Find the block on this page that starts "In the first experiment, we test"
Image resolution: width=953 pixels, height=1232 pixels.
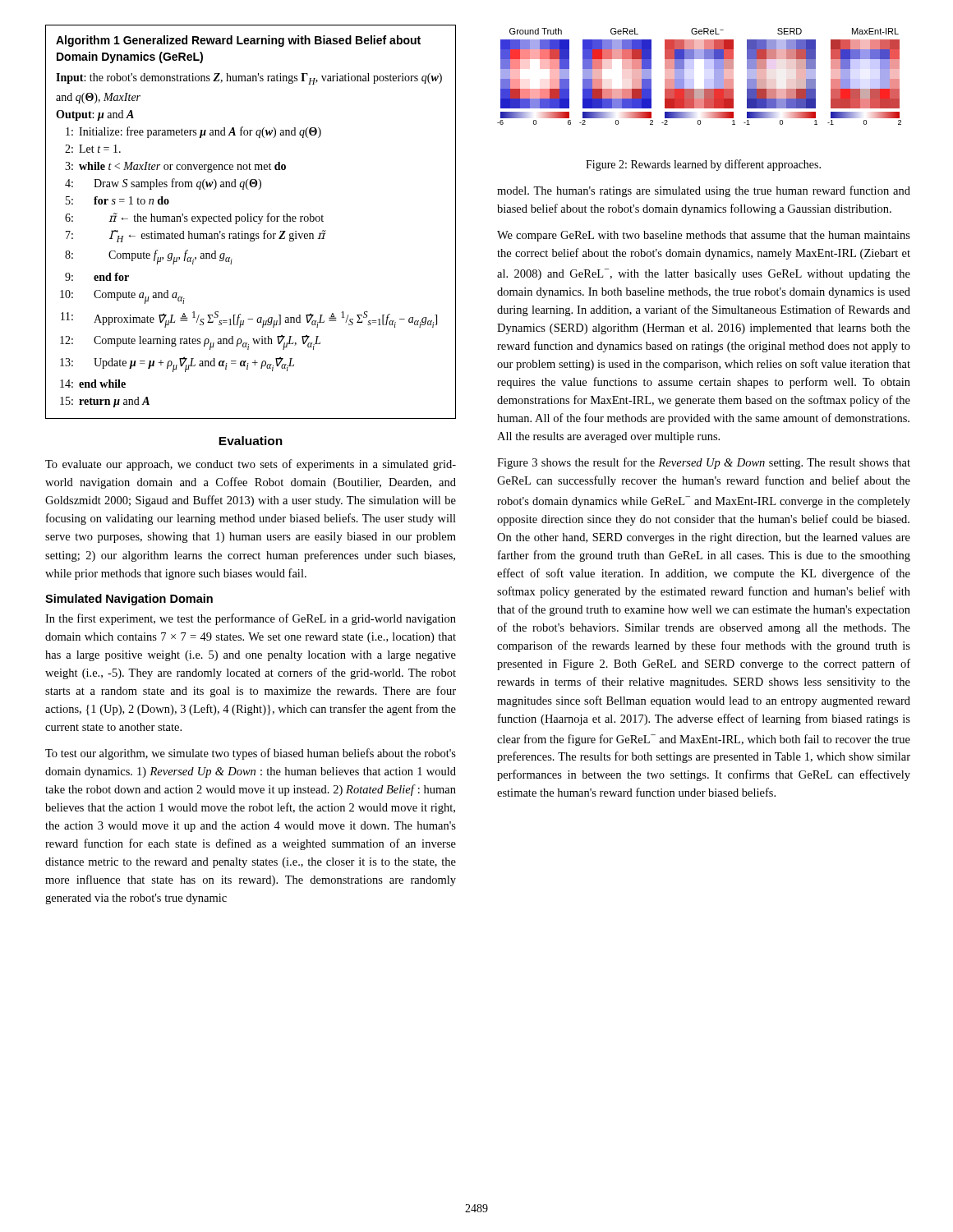tap(251, 672)
